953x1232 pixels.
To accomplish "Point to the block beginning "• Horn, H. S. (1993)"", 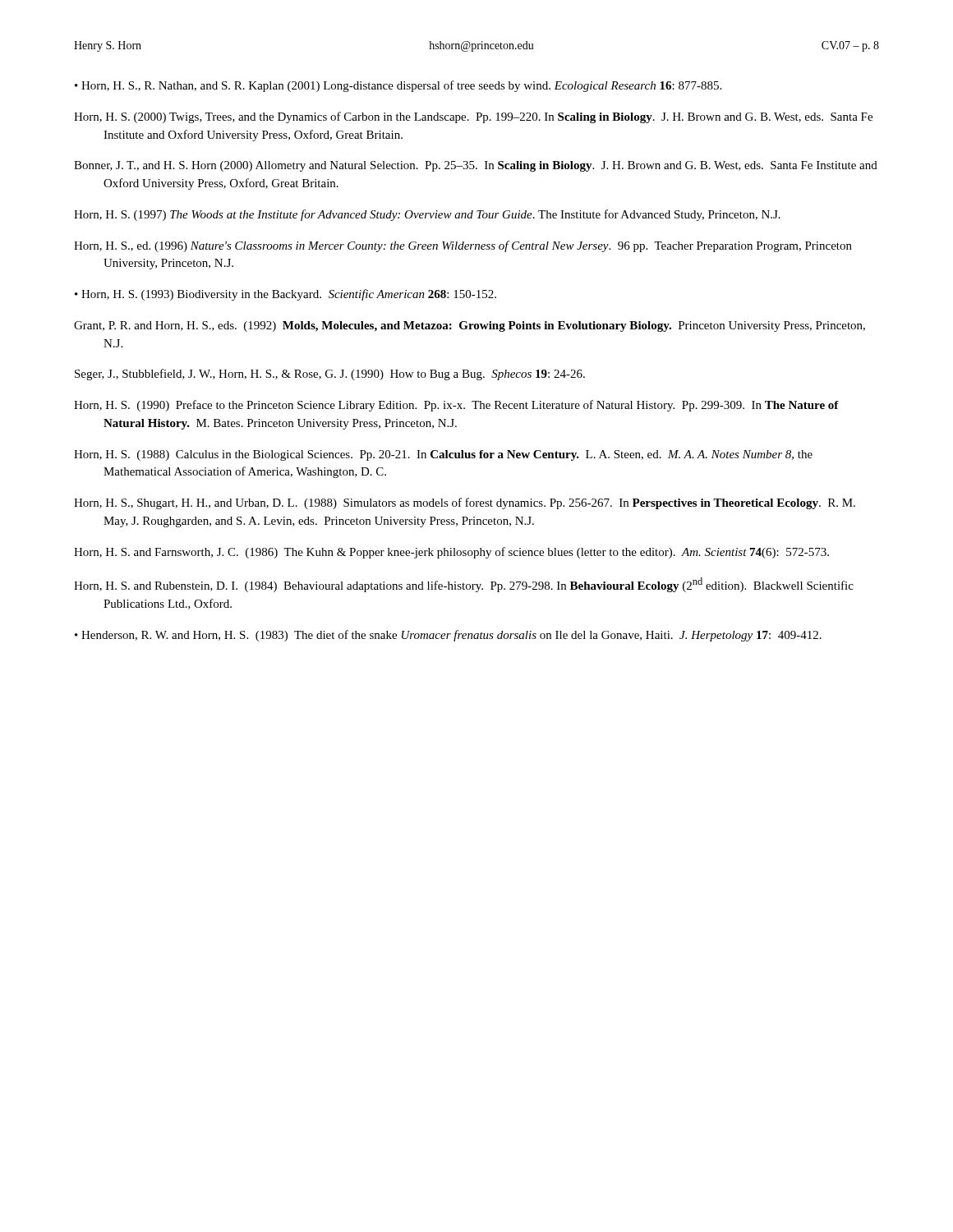I will tap(285, 294).
